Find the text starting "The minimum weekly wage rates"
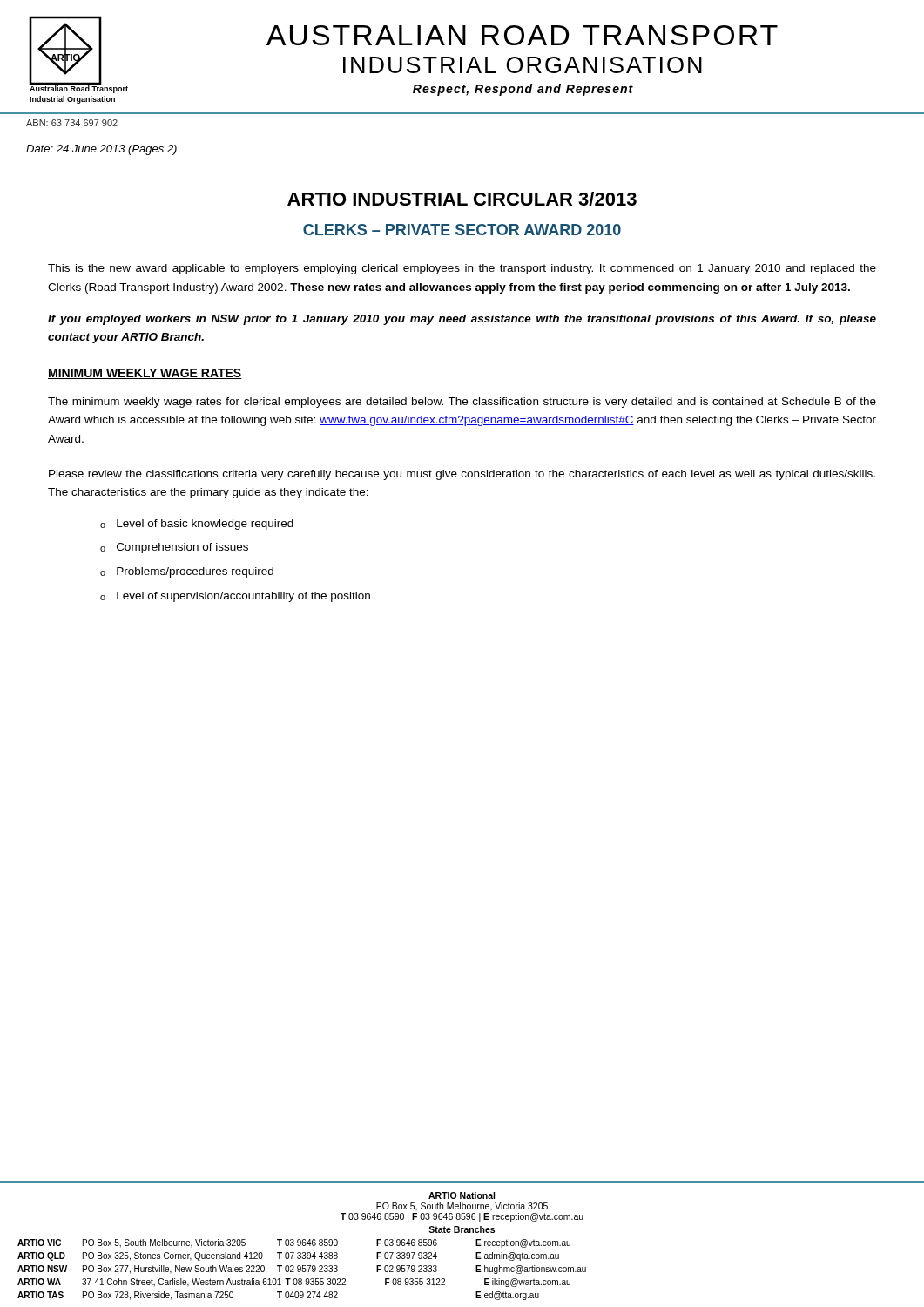This screenshot has height=1307, width=924. click(x=462, y=420)
